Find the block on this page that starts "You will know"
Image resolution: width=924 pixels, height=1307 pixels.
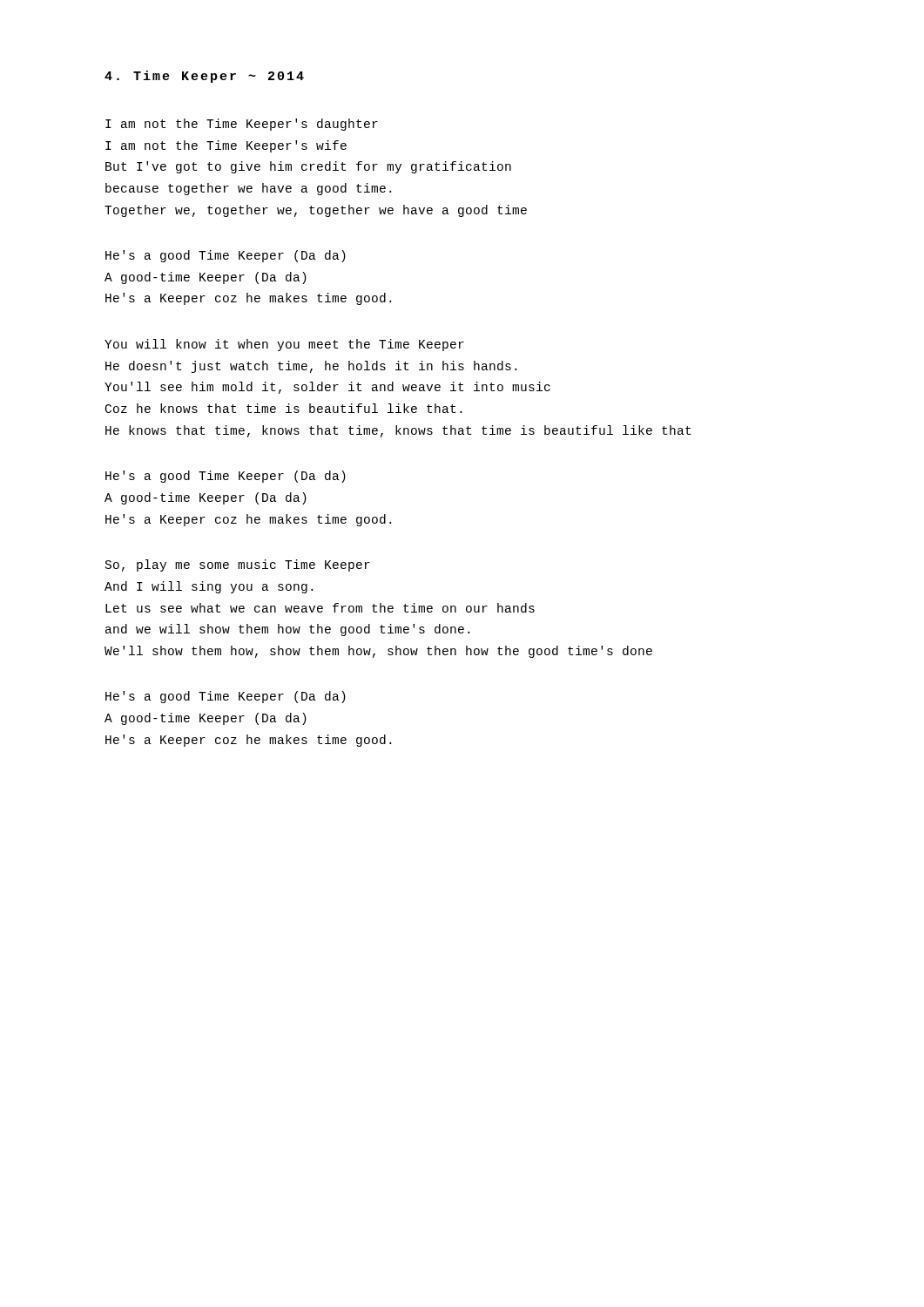pos(398,388)
